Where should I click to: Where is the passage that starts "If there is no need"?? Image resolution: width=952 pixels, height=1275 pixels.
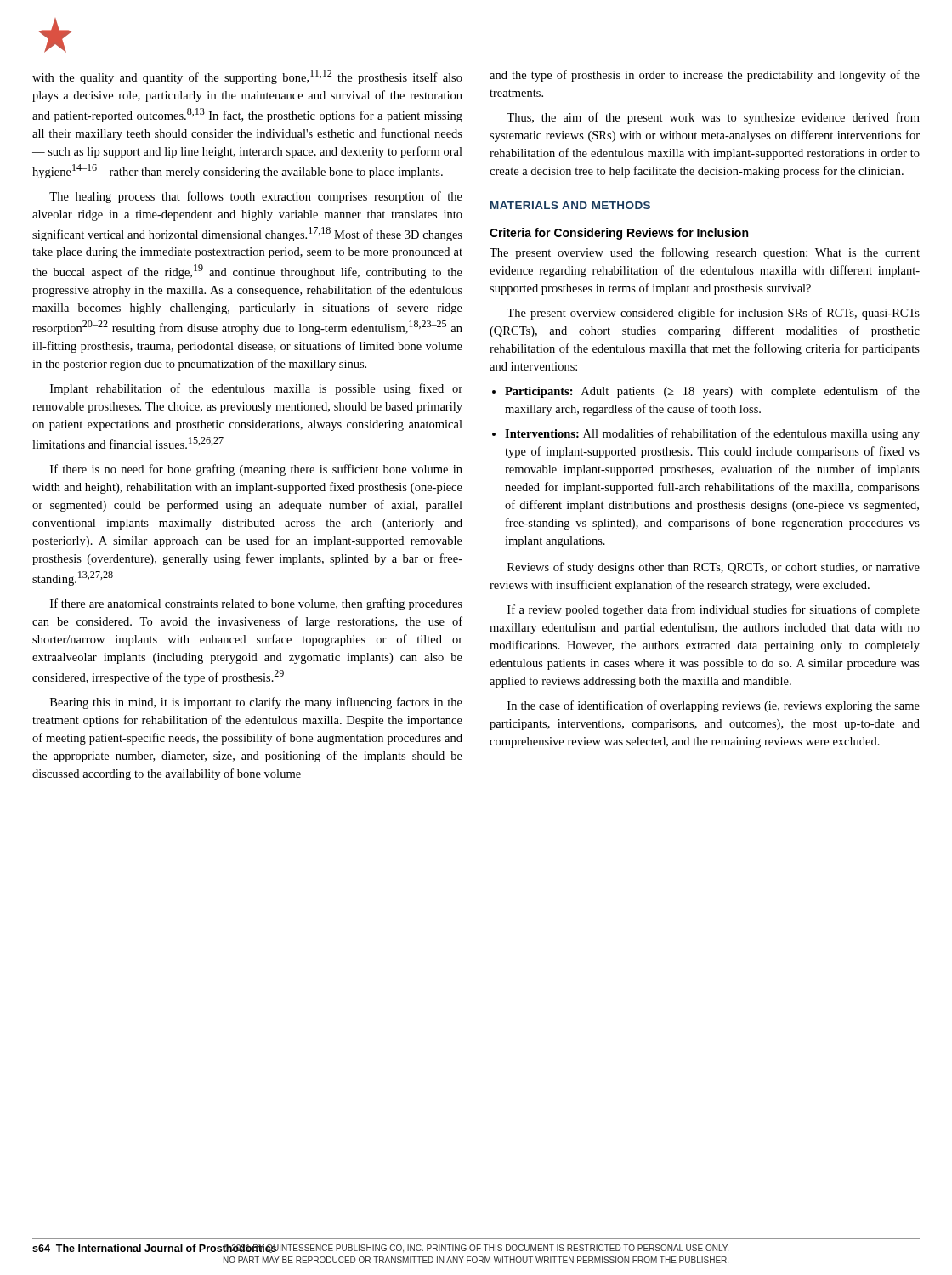pos(247,525)
